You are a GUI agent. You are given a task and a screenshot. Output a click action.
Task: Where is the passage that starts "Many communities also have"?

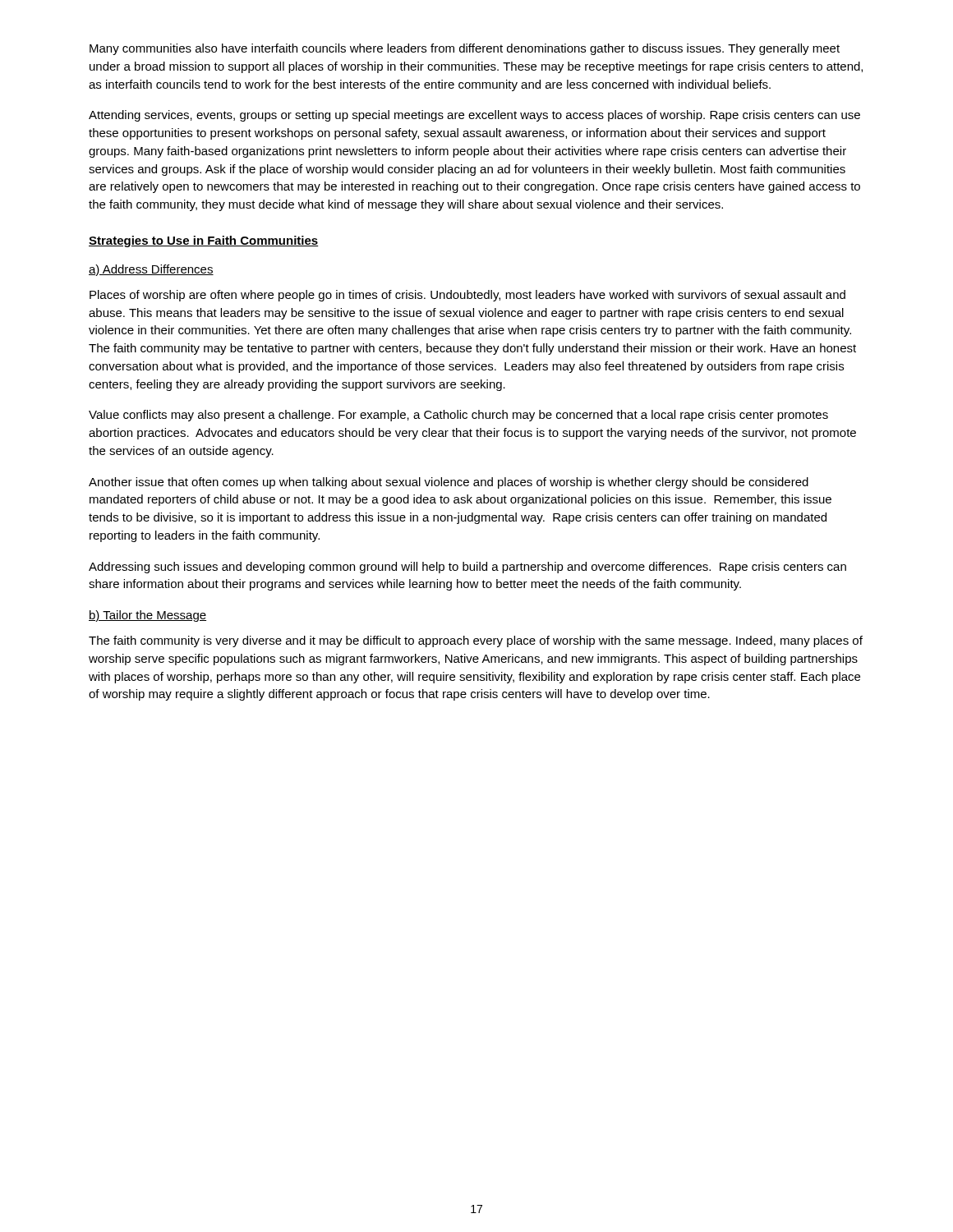point(476,66)
